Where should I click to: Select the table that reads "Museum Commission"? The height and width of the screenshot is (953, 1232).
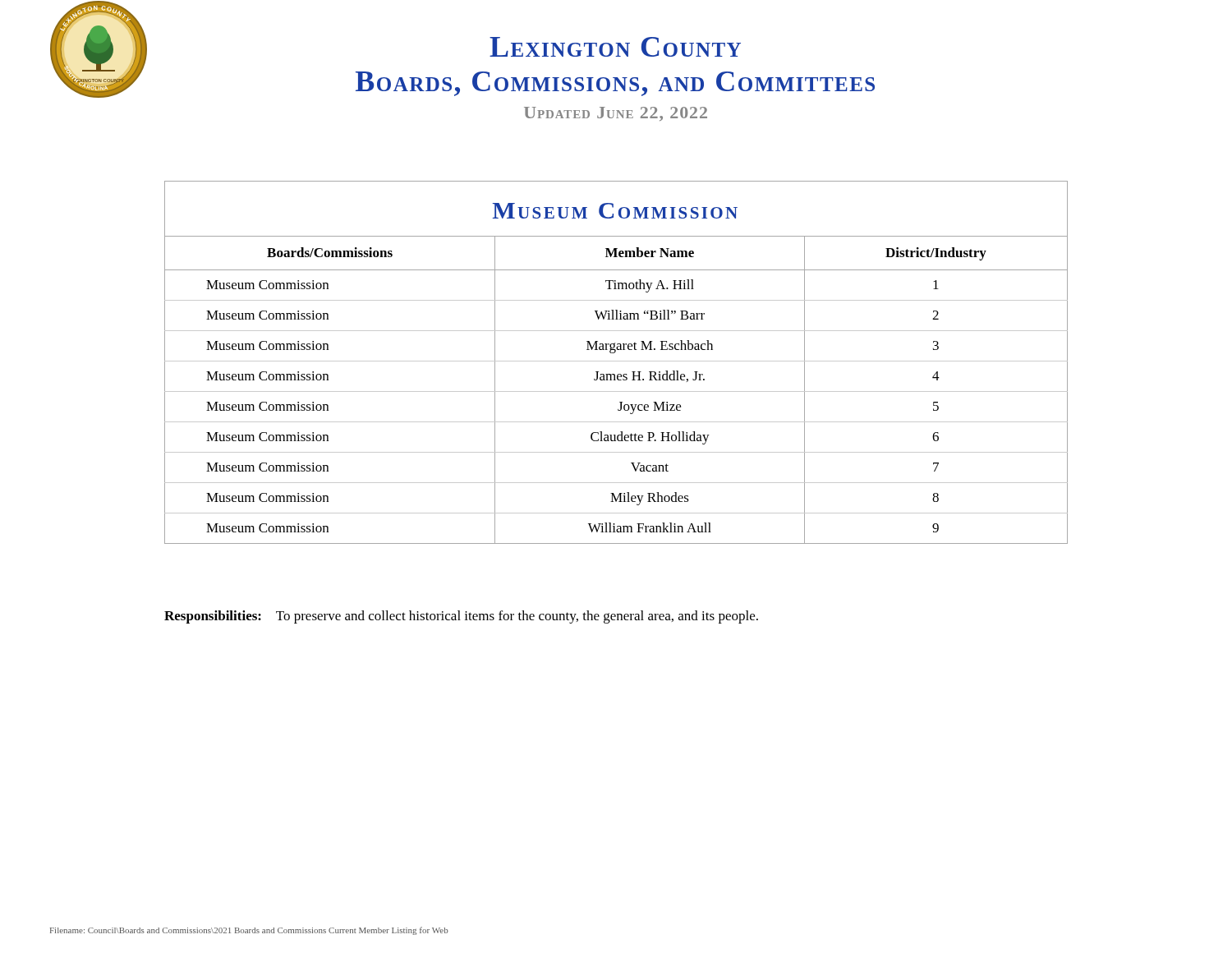pyautogui.click(x=616, y=362)
